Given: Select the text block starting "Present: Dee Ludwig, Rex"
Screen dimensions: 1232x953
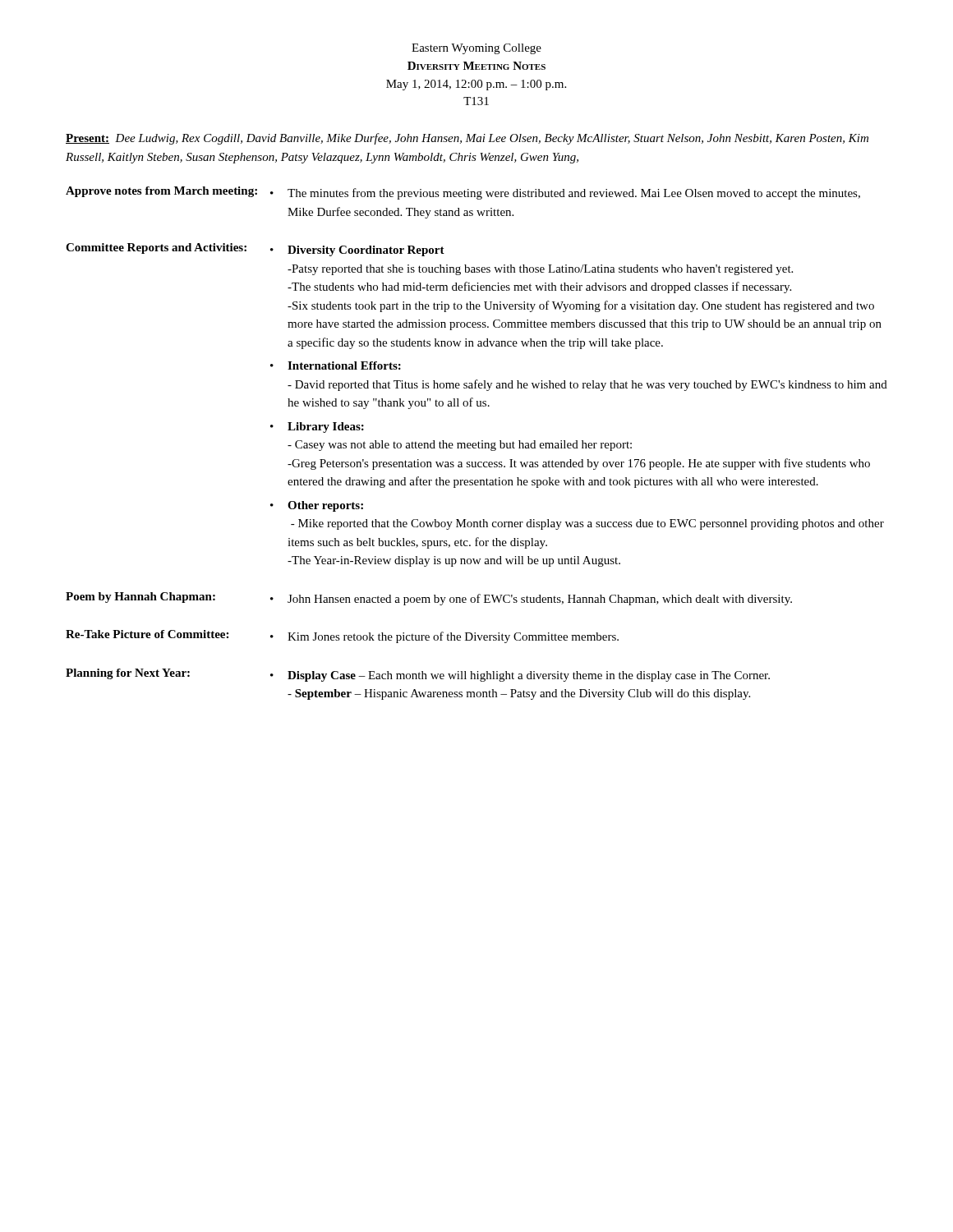Looking at the screenshot, I should pyautogui.click(x=467, y=147).
